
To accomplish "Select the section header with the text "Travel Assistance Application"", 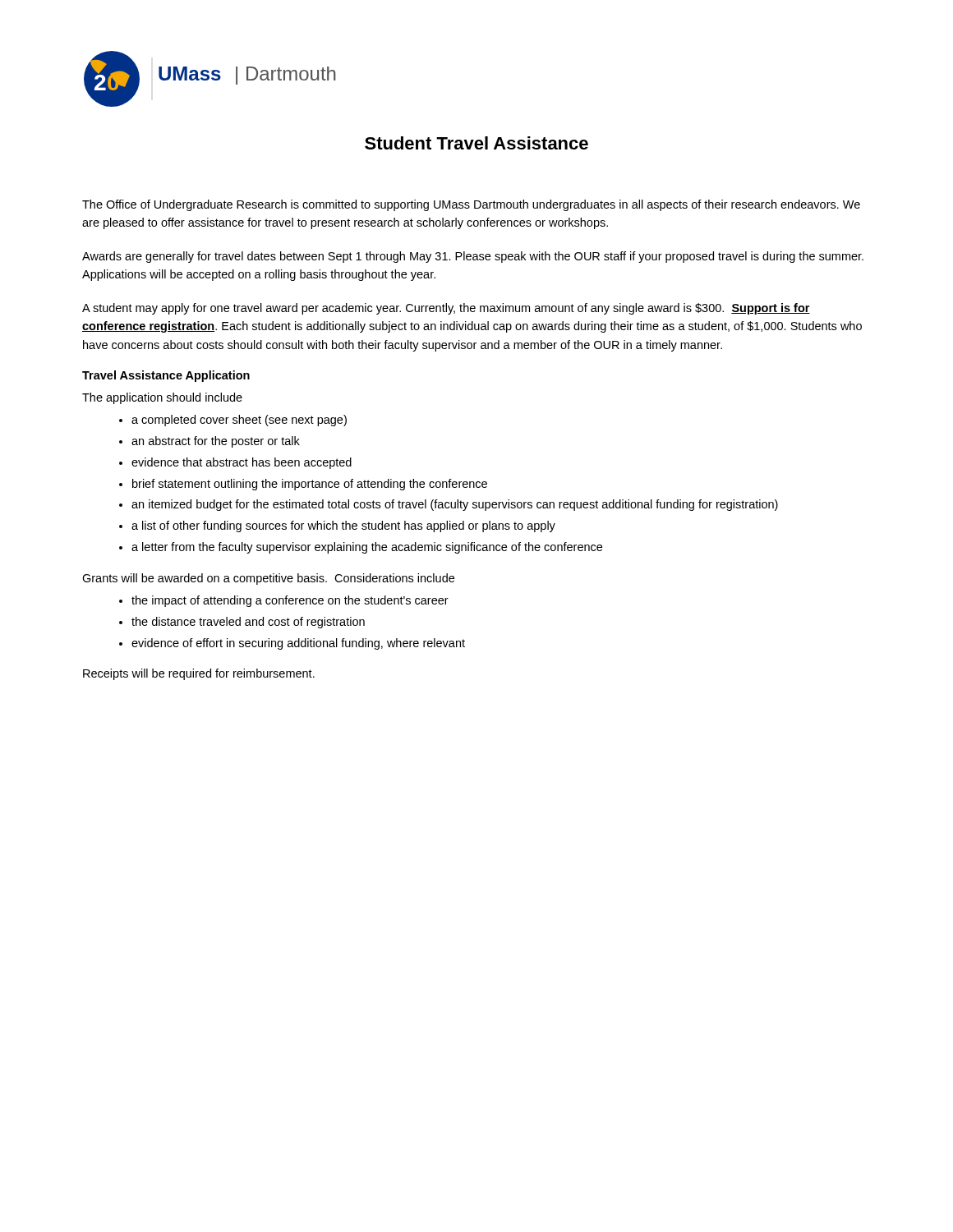I will pyautogui.click(x=166, y=376).
